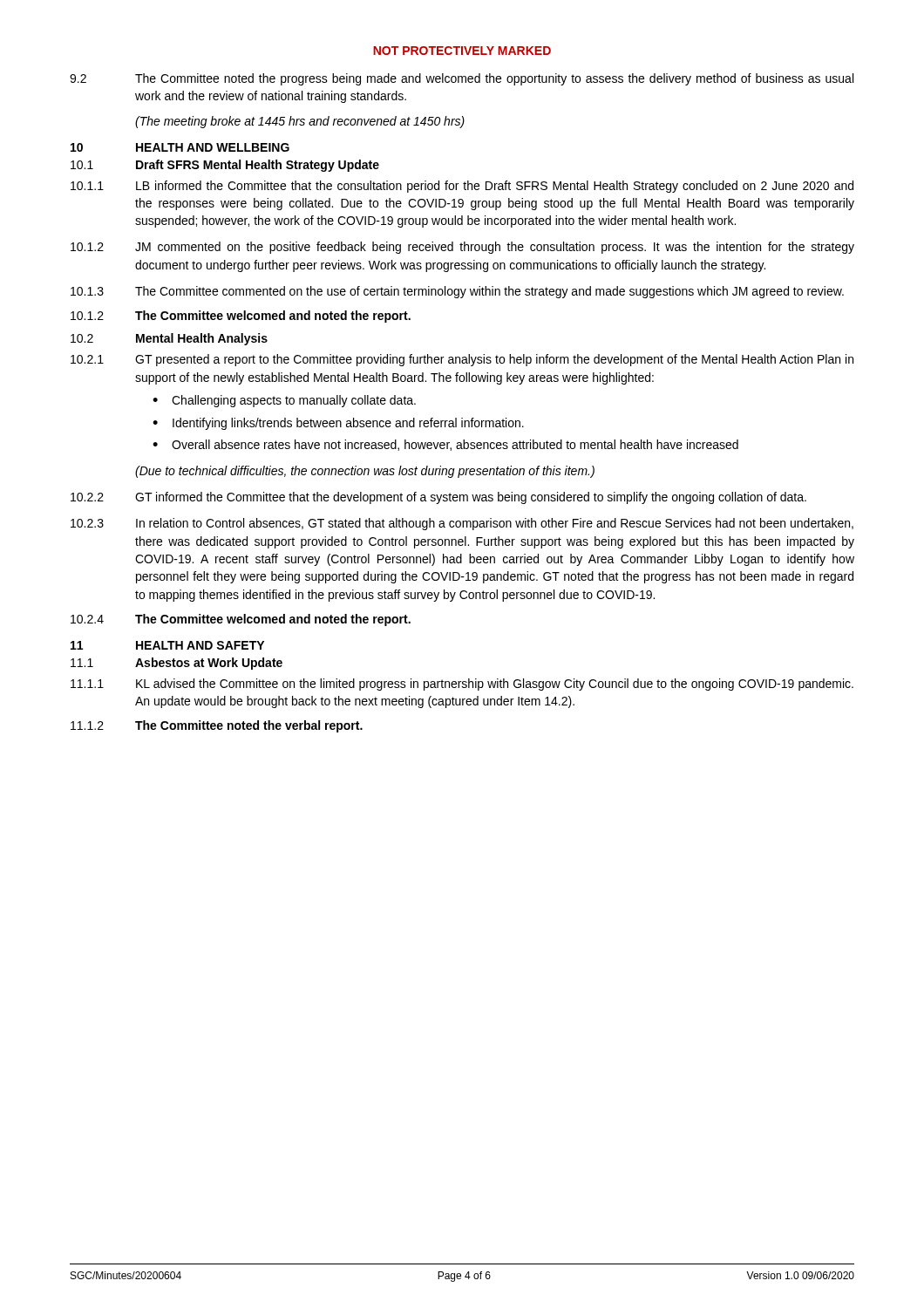Click the passage that begins "• Overall absence rates have not increased, however,"

[x=503, y=446]
